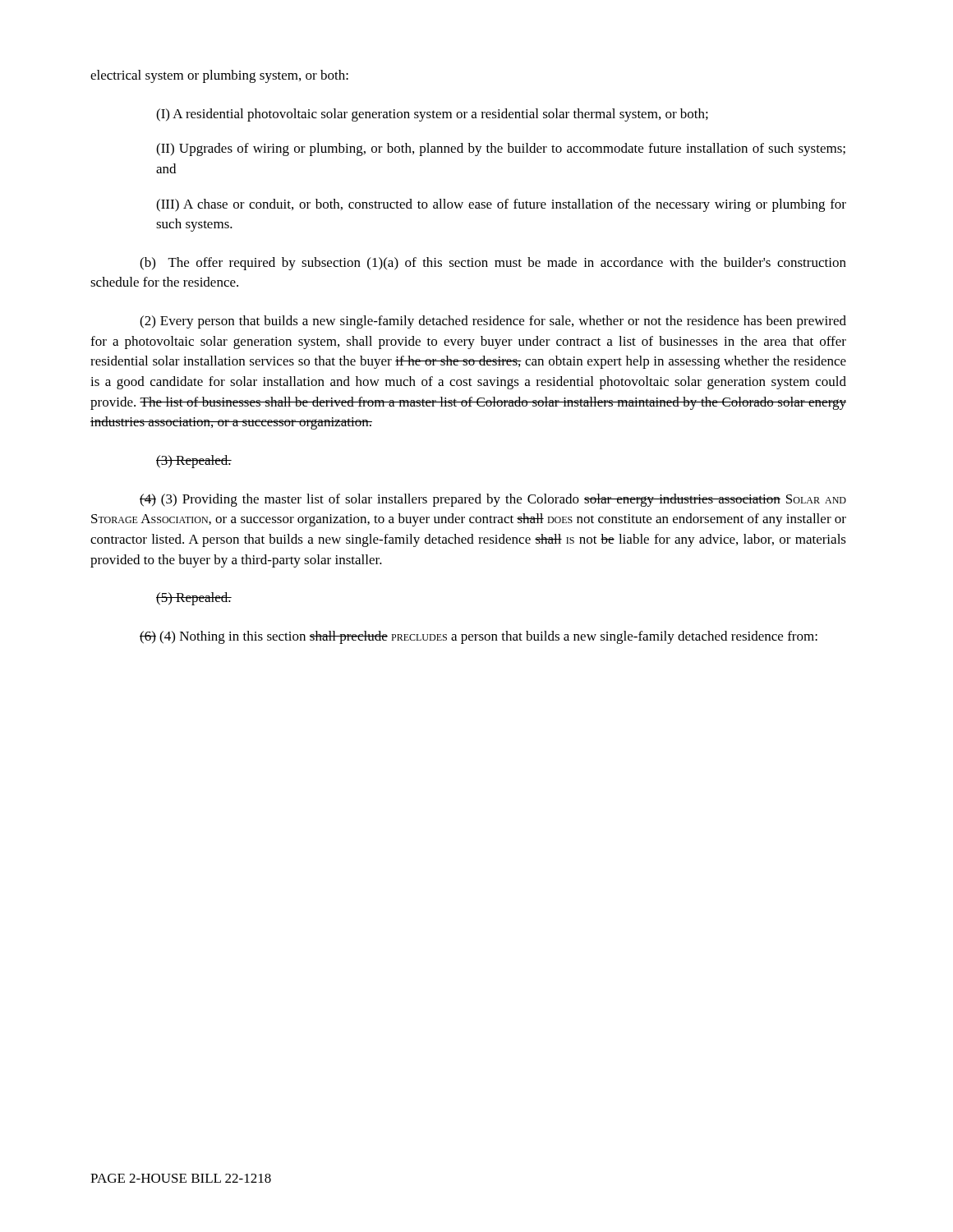Locate the text with the text "electrical system or plumbing system, or both:"
The image size is (953, 1232).
pos(220,75)
